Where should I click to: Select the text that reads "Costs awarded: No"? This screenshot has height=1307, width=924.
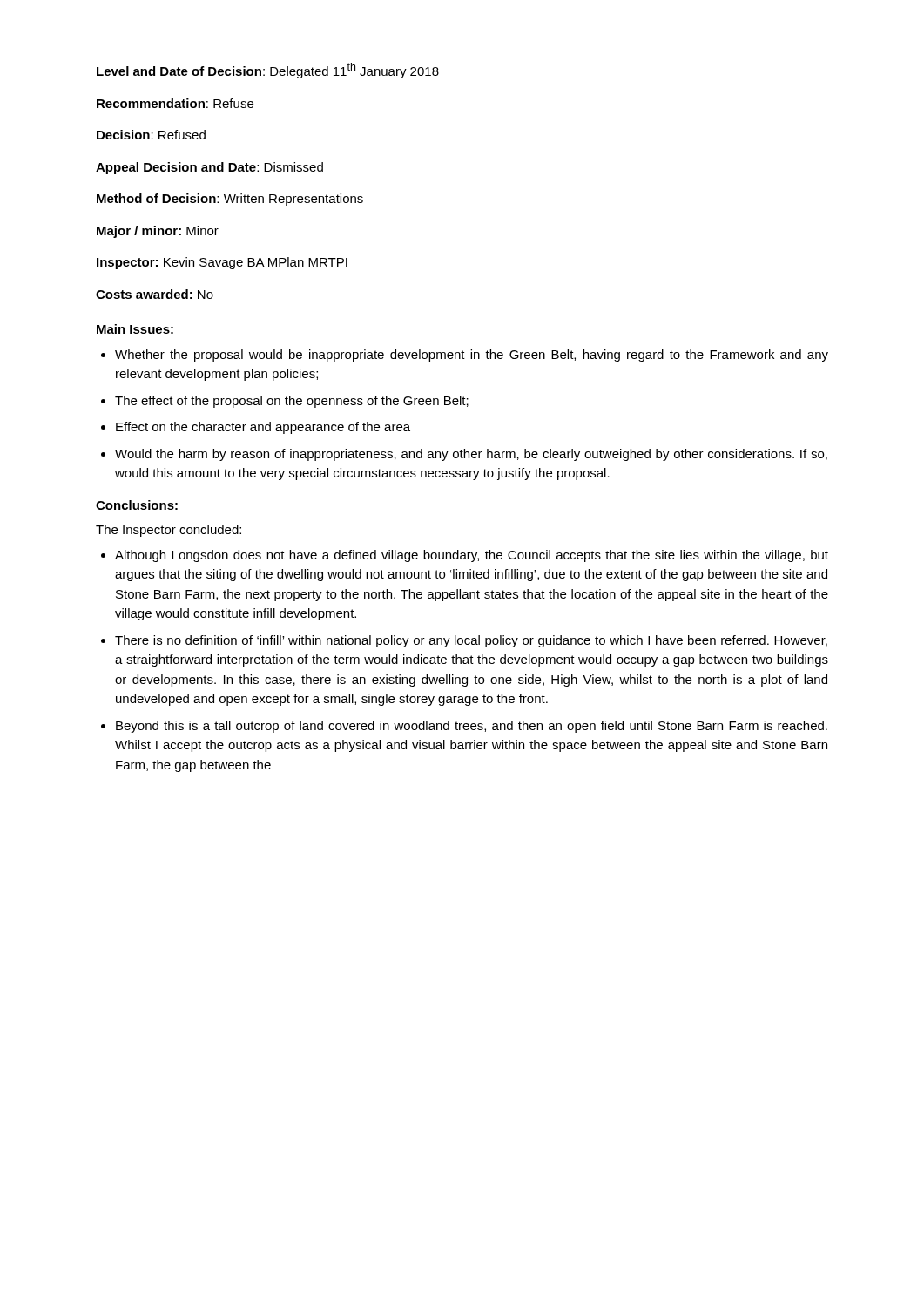(x=155, y=294)
